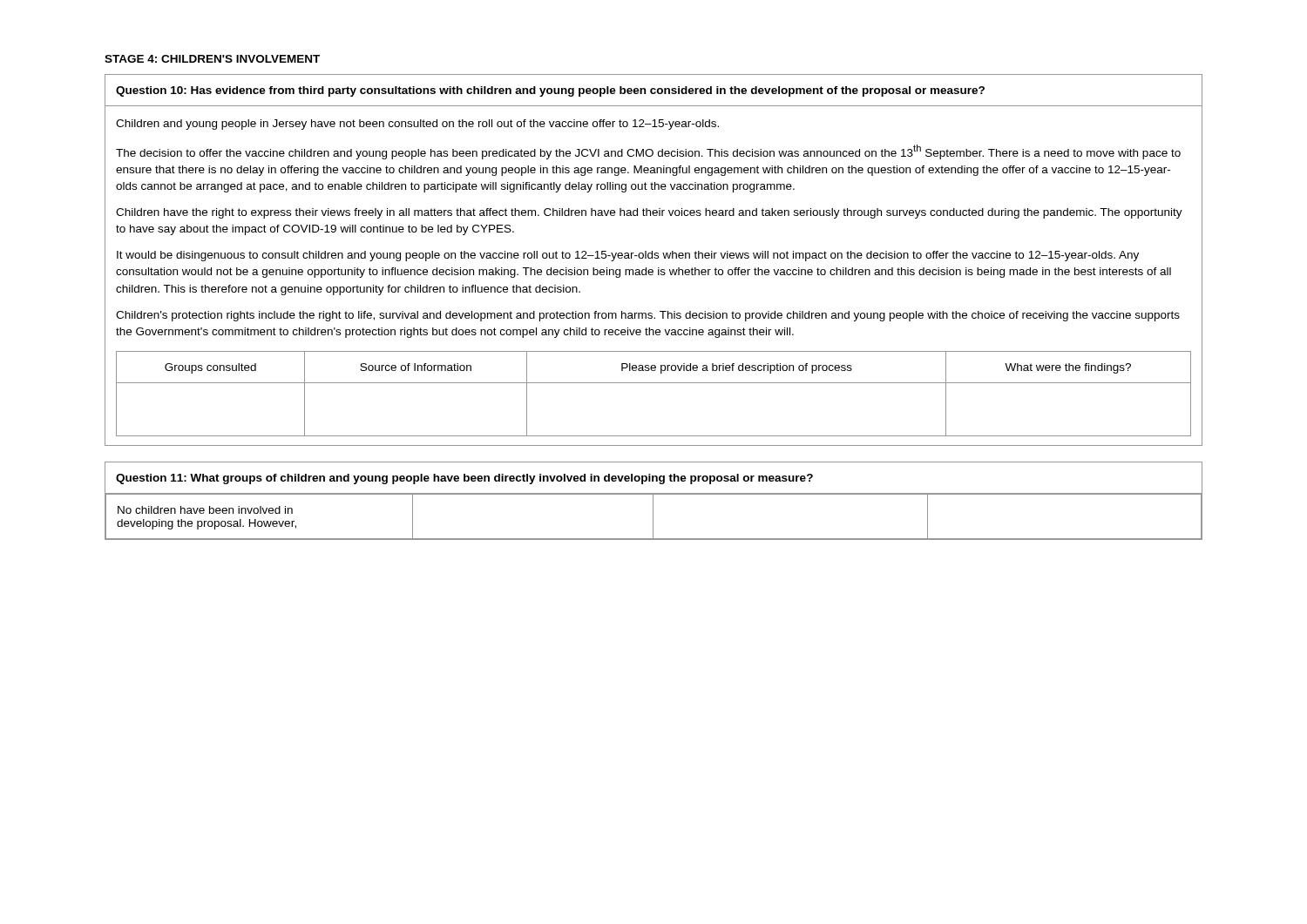Locate the table with the text "Please provide a brief description"
This screenshot has height=924, width=1307.
tap(654, 260)
